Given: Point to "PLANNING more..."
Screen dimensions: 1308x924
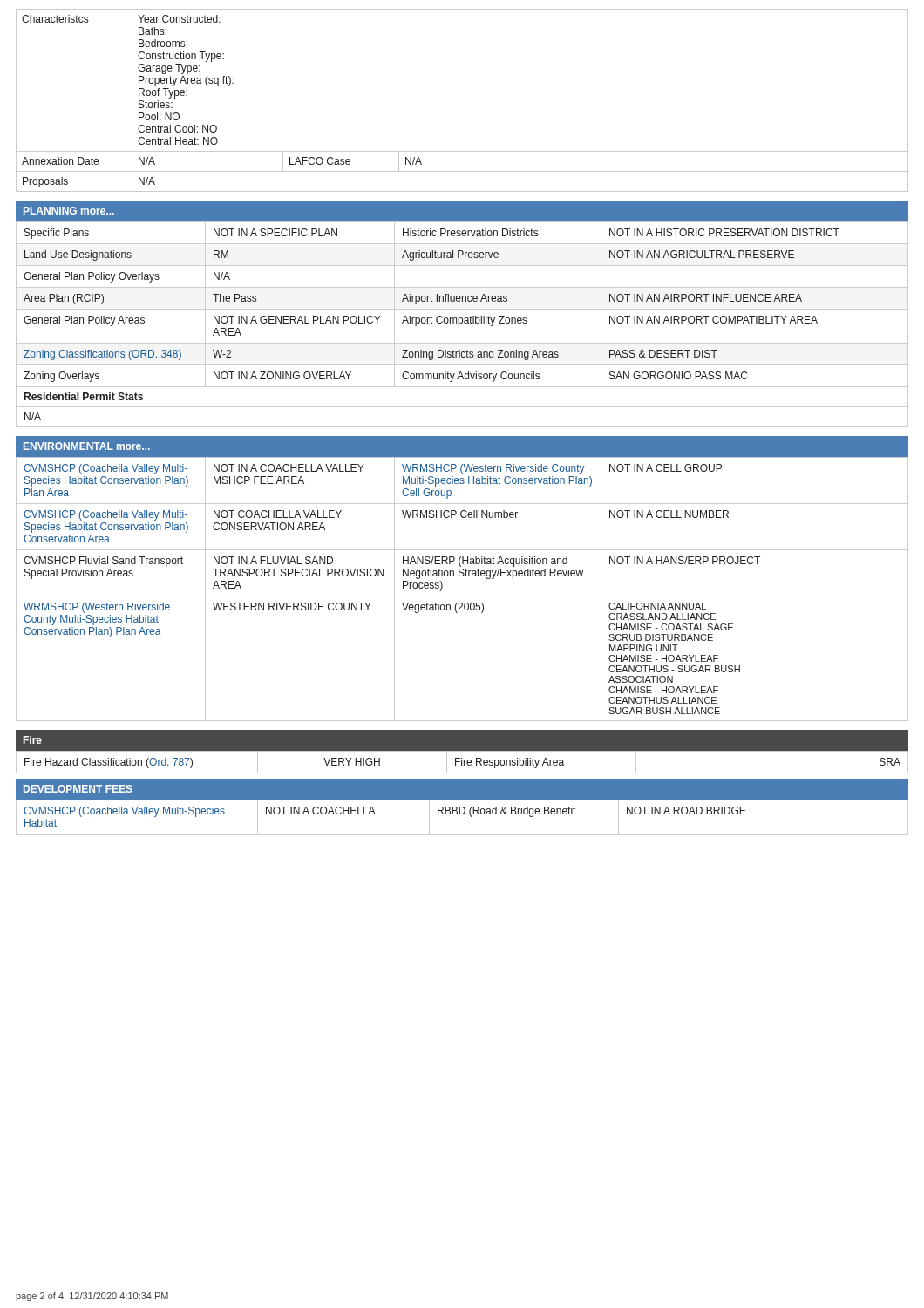Looking at the screenshot, I should (69, 211).
